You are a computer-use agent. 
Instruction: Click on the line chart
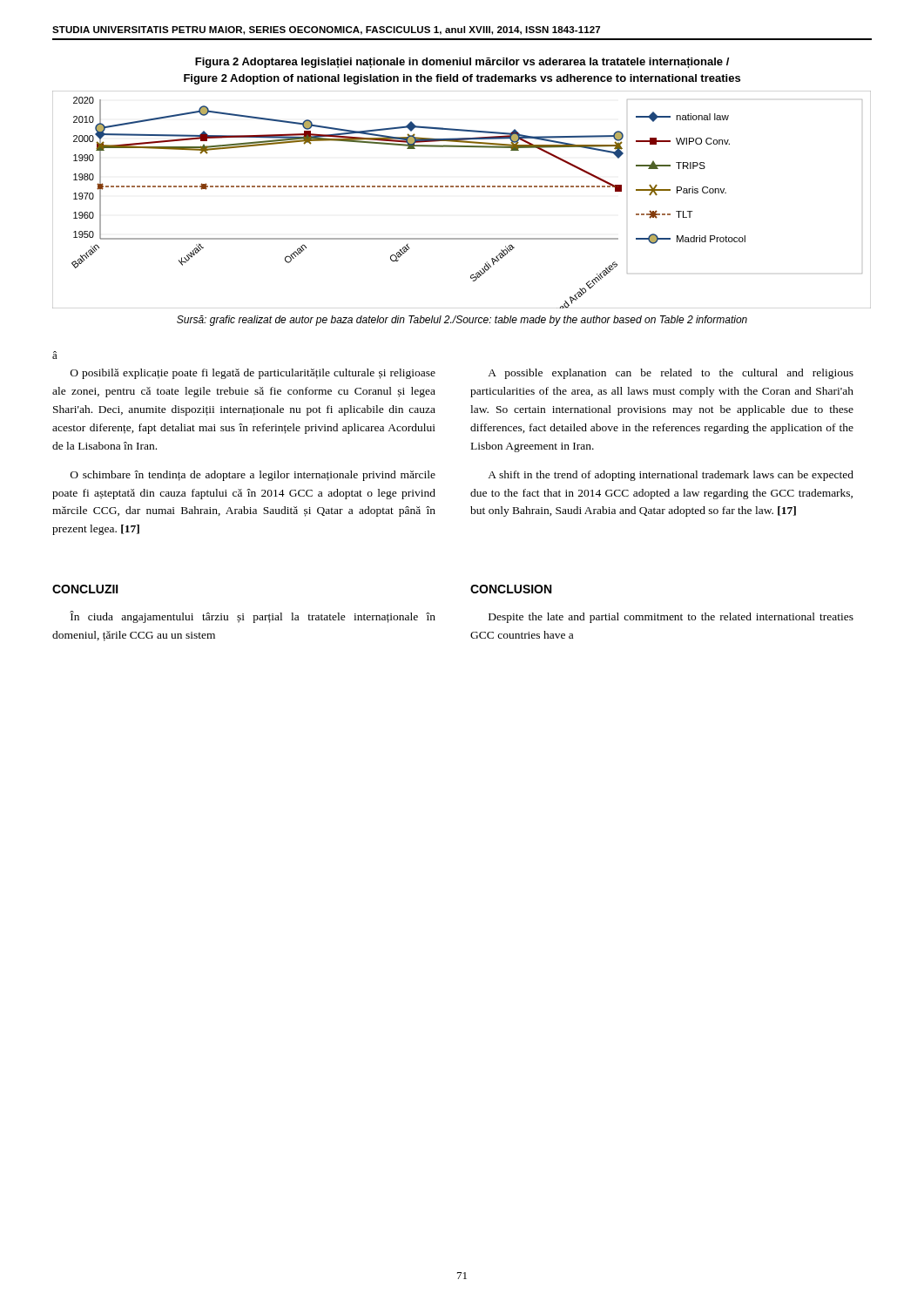point(462,200)
